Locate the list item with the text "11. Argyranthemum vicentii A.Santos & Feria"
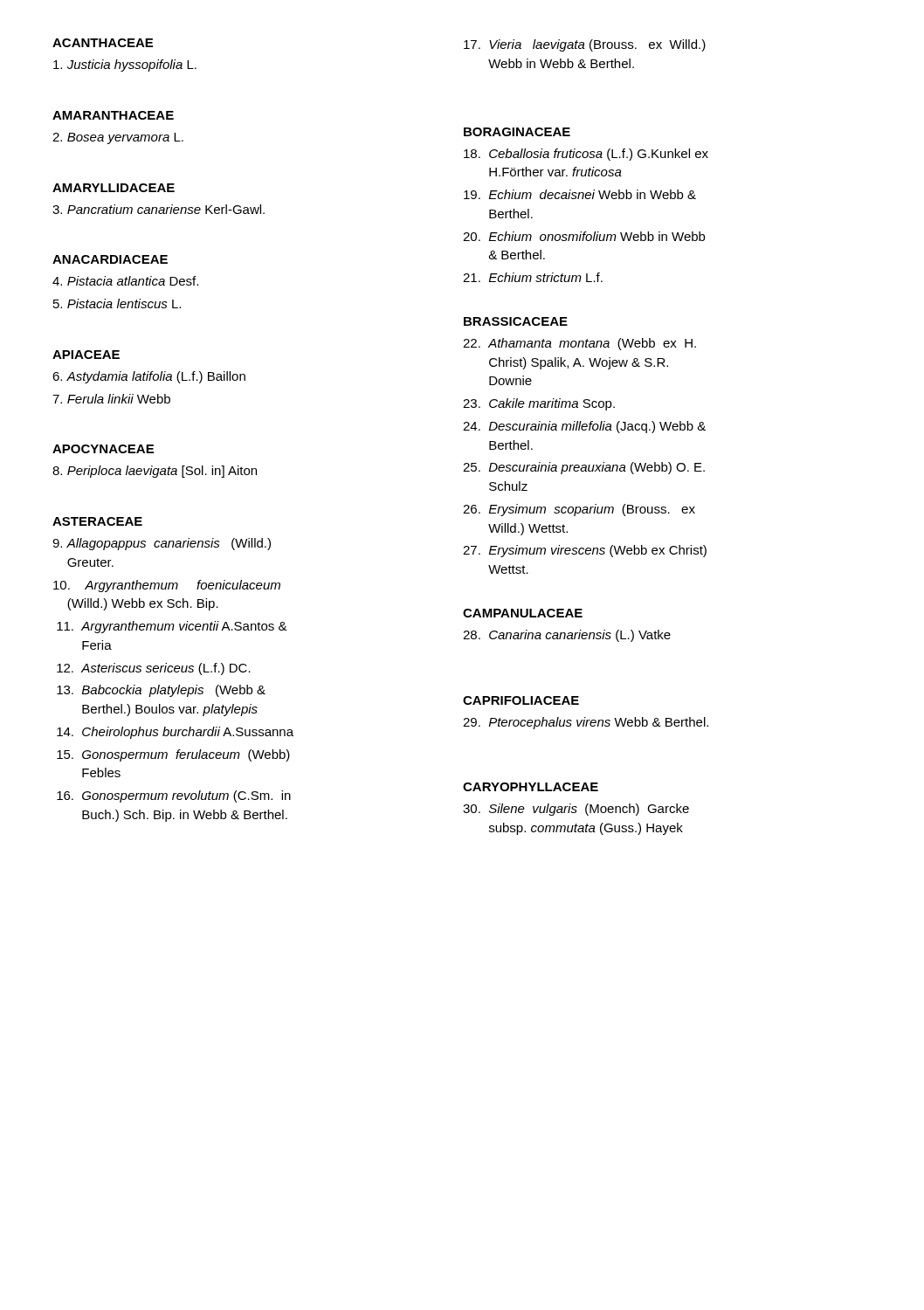Screen dimensions: 1310x924 click(170, 635)
